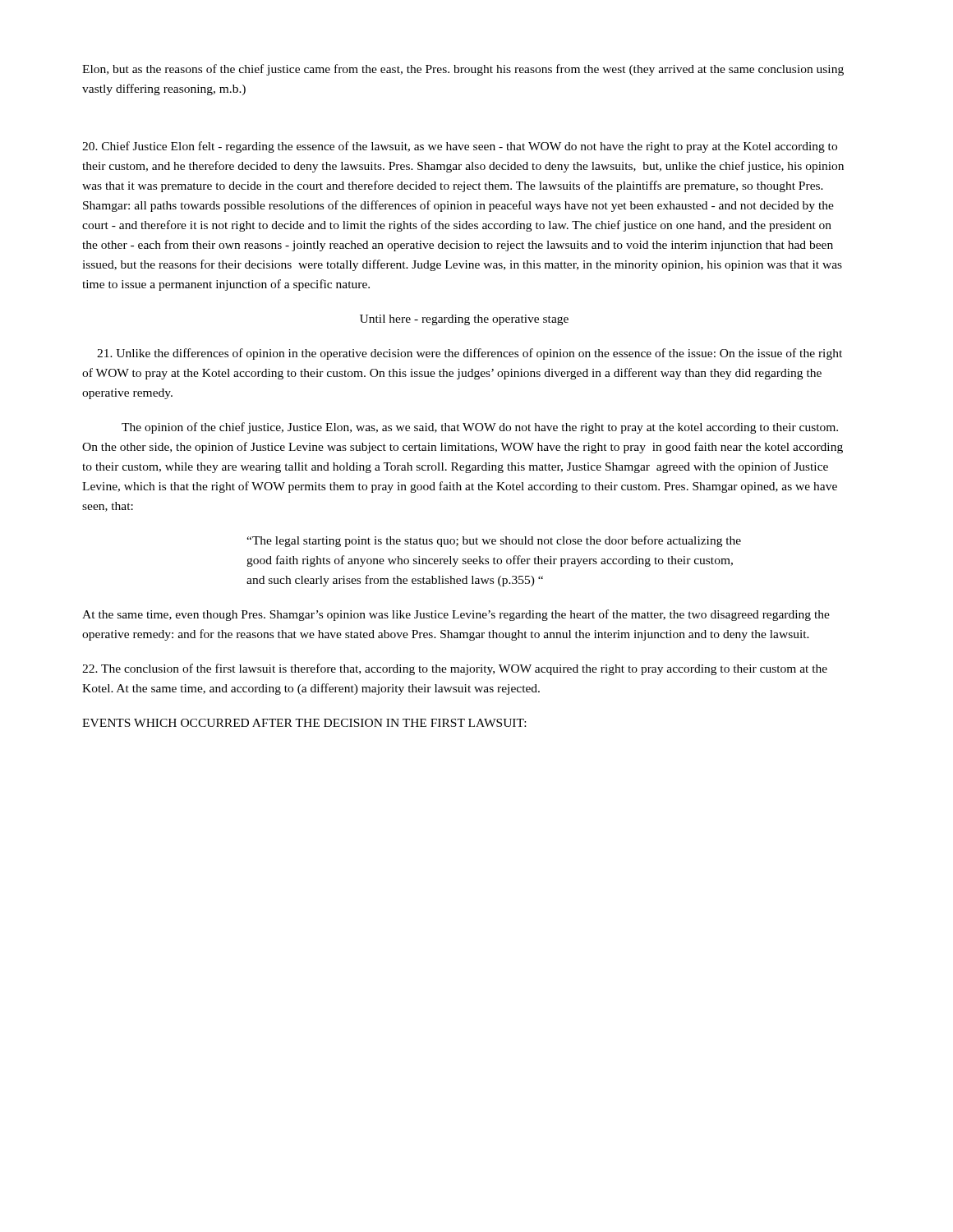
Task: Locate the block of text that opens with "Elon, but as the reasons"
Action: pyautogui.click(x=463, y=78)
